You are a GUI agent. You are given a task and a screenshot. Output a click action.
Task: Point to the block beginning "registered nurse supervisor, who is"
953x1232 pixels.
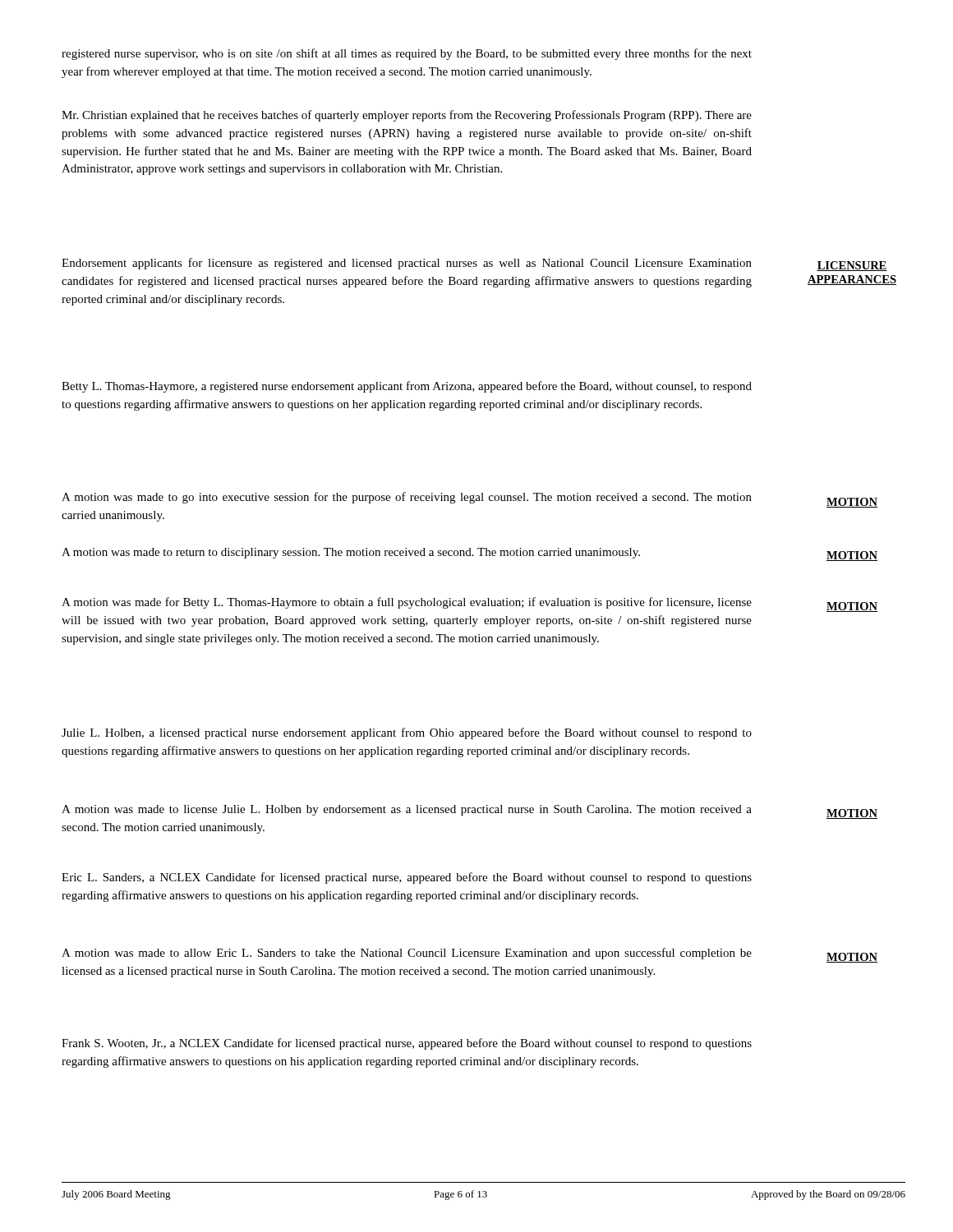(x=407, y=62)
